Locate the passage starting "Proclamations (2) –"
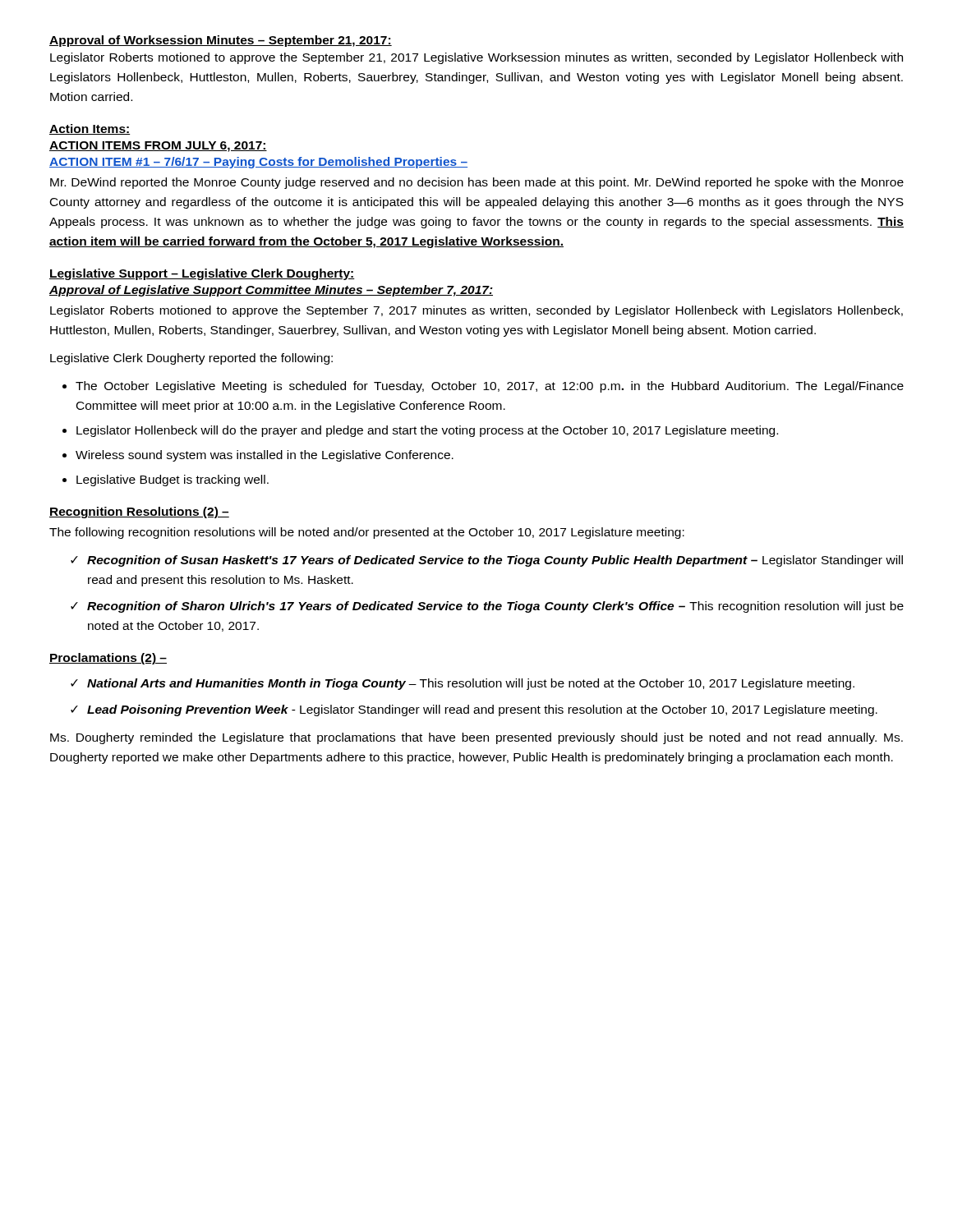 point(108,658)
